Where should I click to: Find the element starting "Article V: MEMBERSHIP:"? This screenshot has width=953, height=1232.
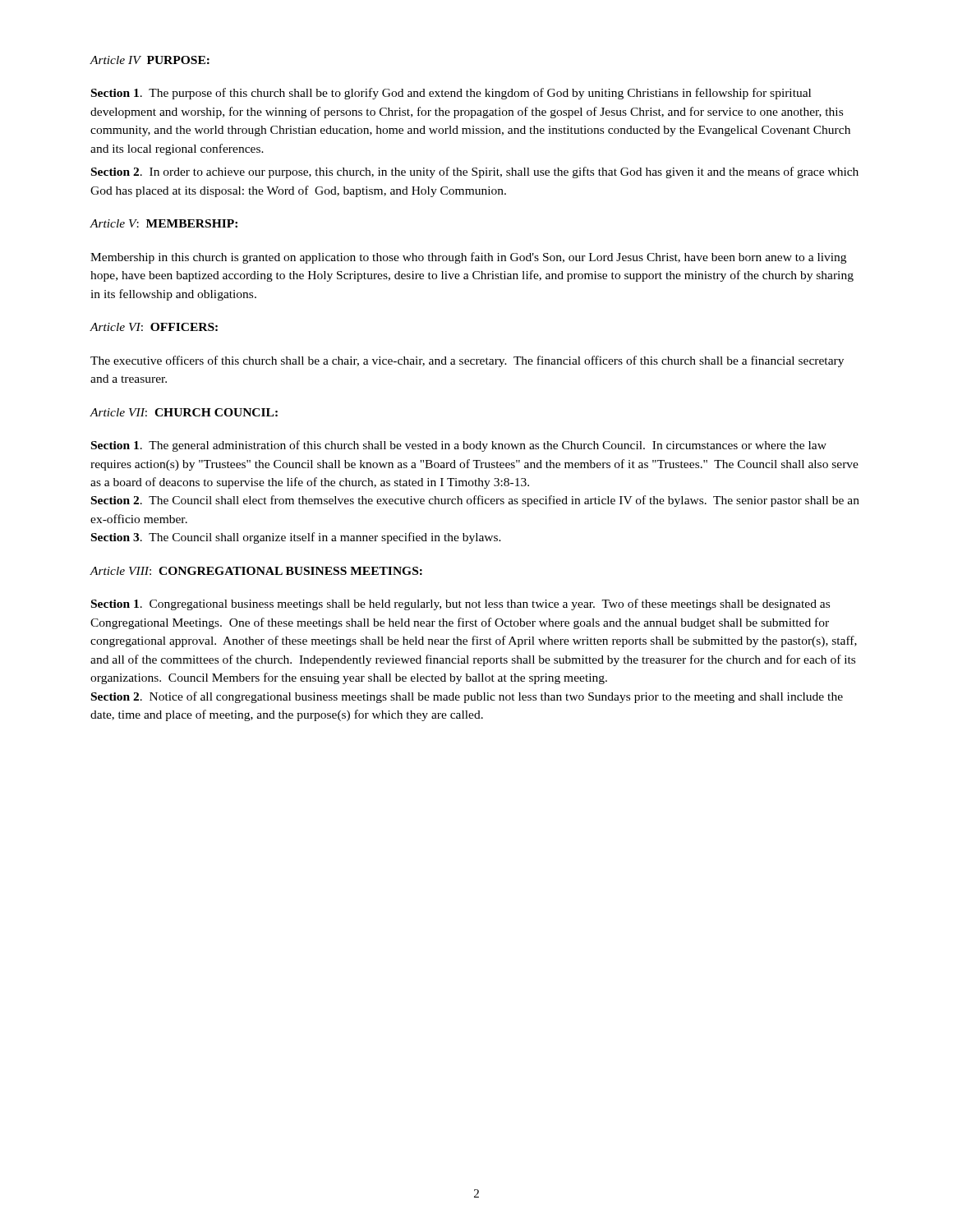coord(163,223)
